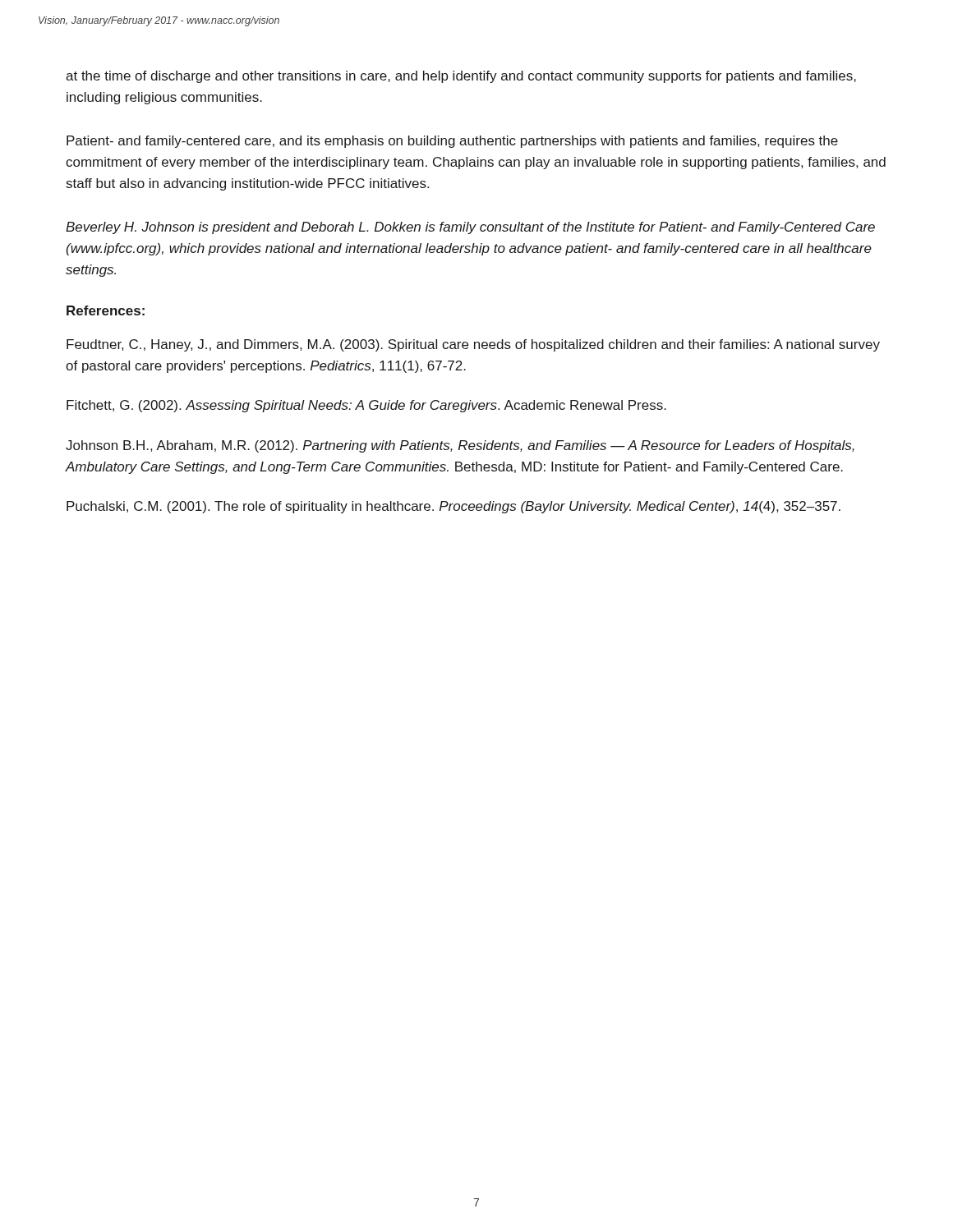Find the text block containing "Fitchett, G. (2002). Assessing Spiritual Needs: A"
953x1232 pixels.
click(366, 406)
